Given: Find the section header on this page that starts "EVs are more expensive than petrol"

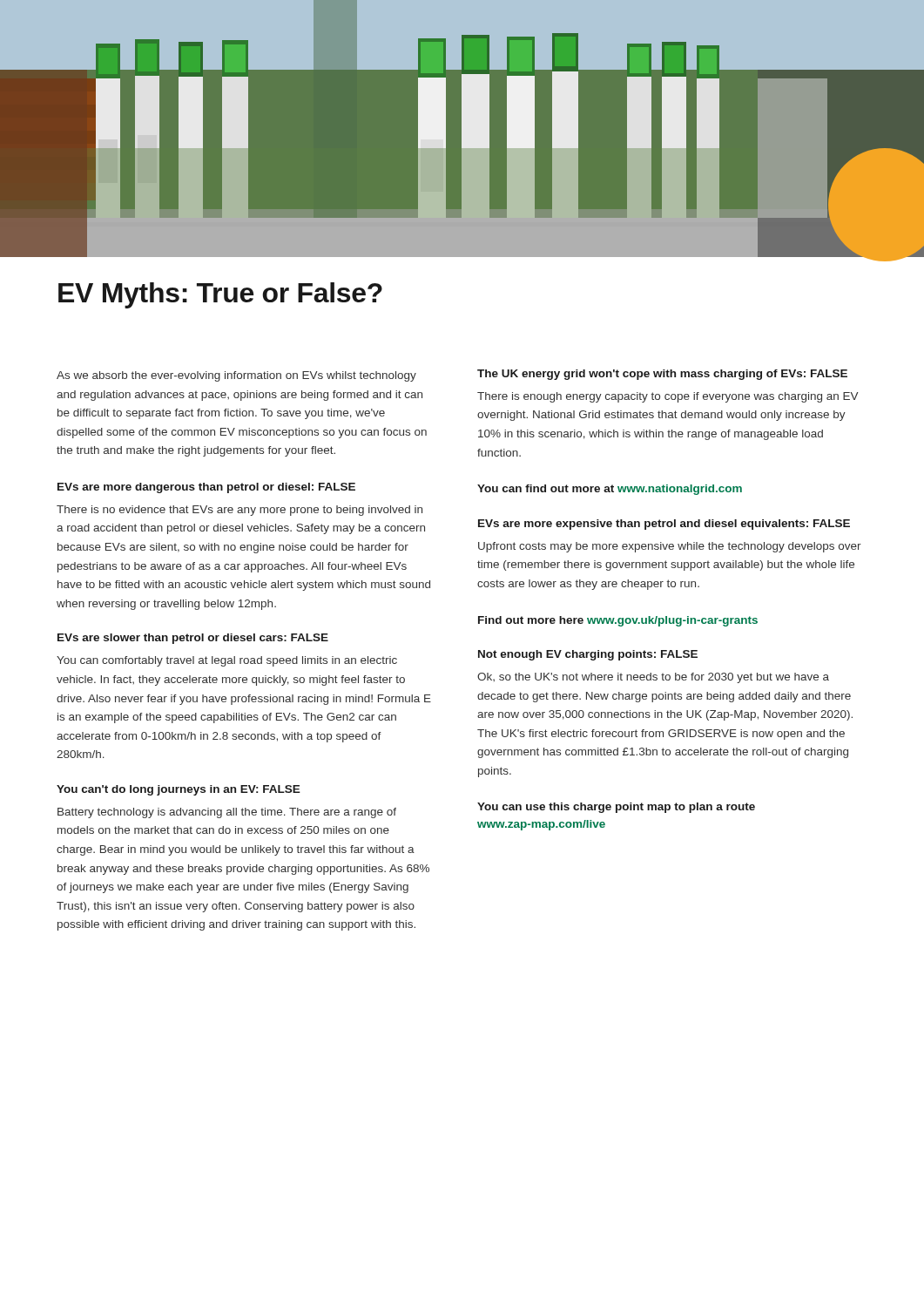Looking at the screenshot, I should [671, 524].
